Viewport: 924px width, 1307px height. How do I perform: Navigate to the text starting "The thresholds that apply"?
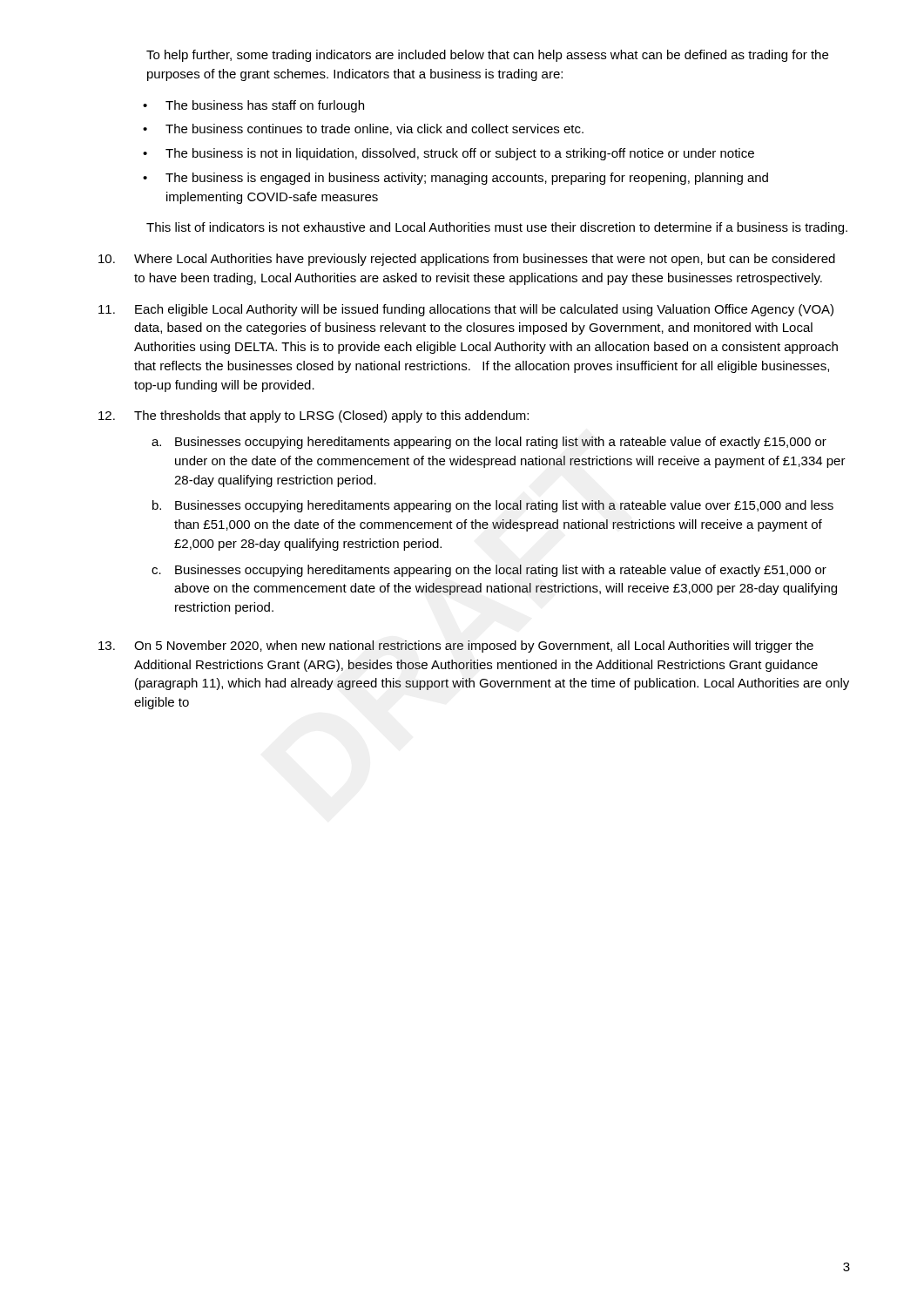pyautogui.click(x=474, y=515)
